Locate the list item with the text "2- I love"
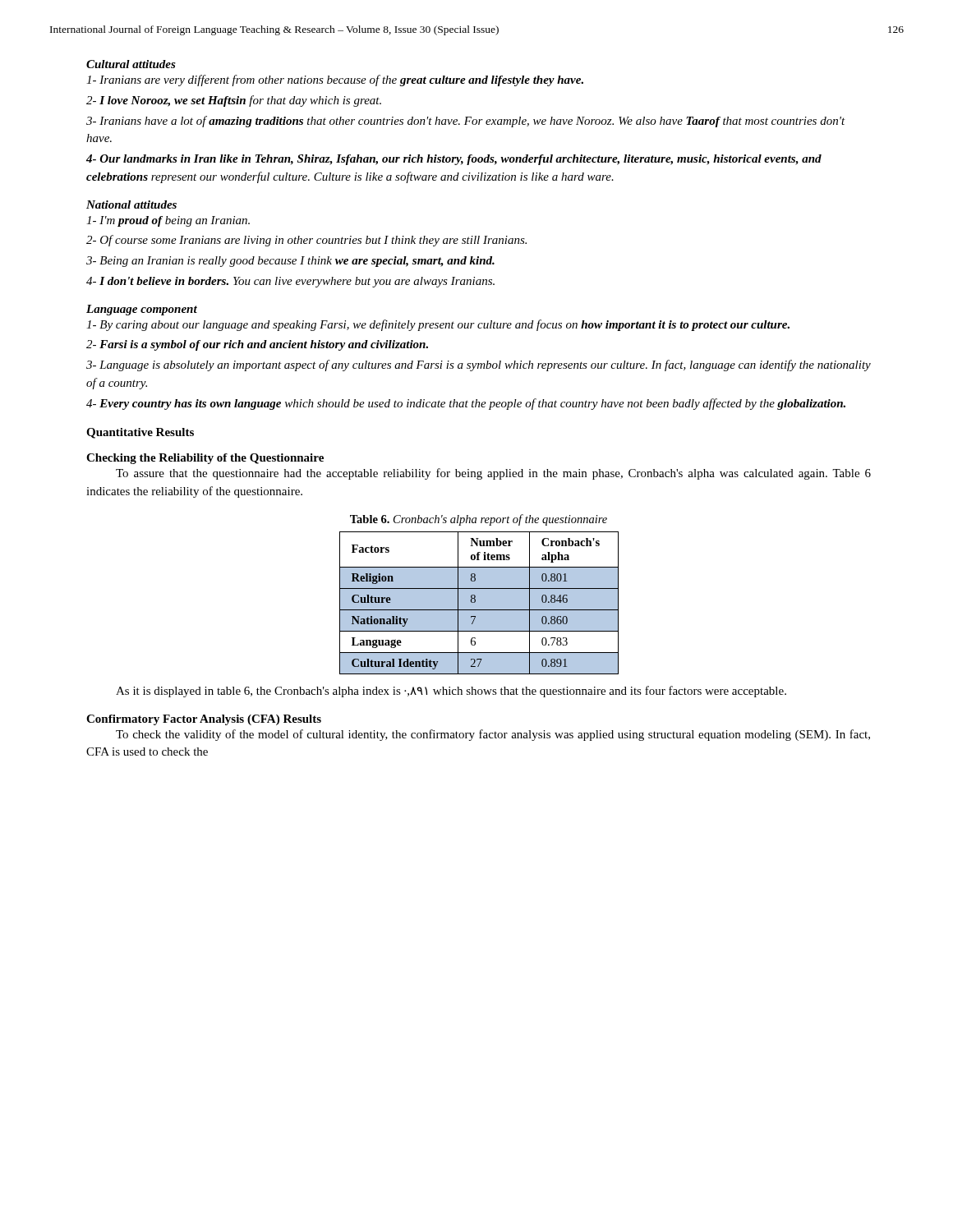Viewport: 953px width, 1232px height. (x=234, y=100)
